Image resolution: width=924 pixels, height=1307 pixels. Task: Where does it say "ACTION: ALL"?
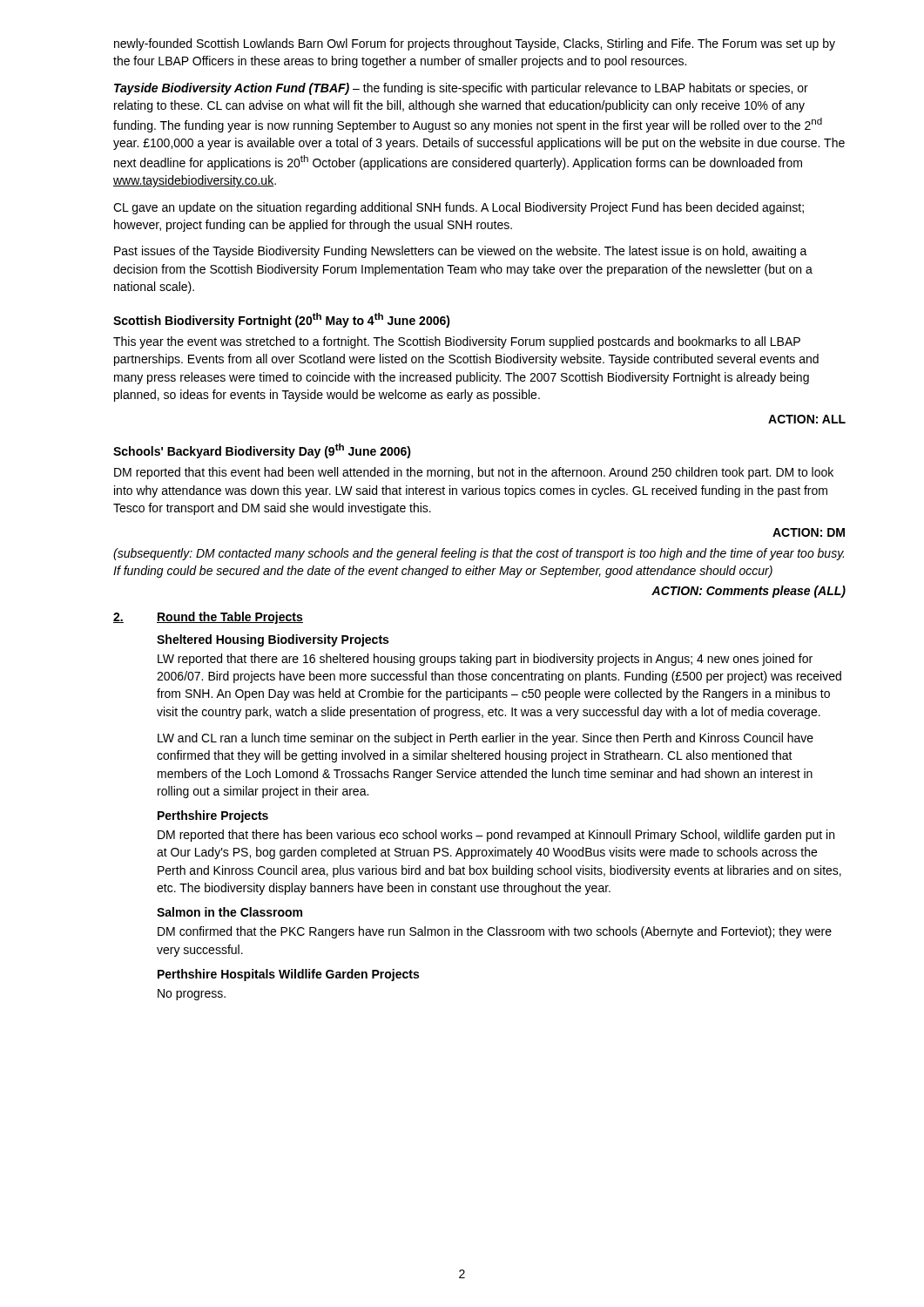click(x=807, y=419)
